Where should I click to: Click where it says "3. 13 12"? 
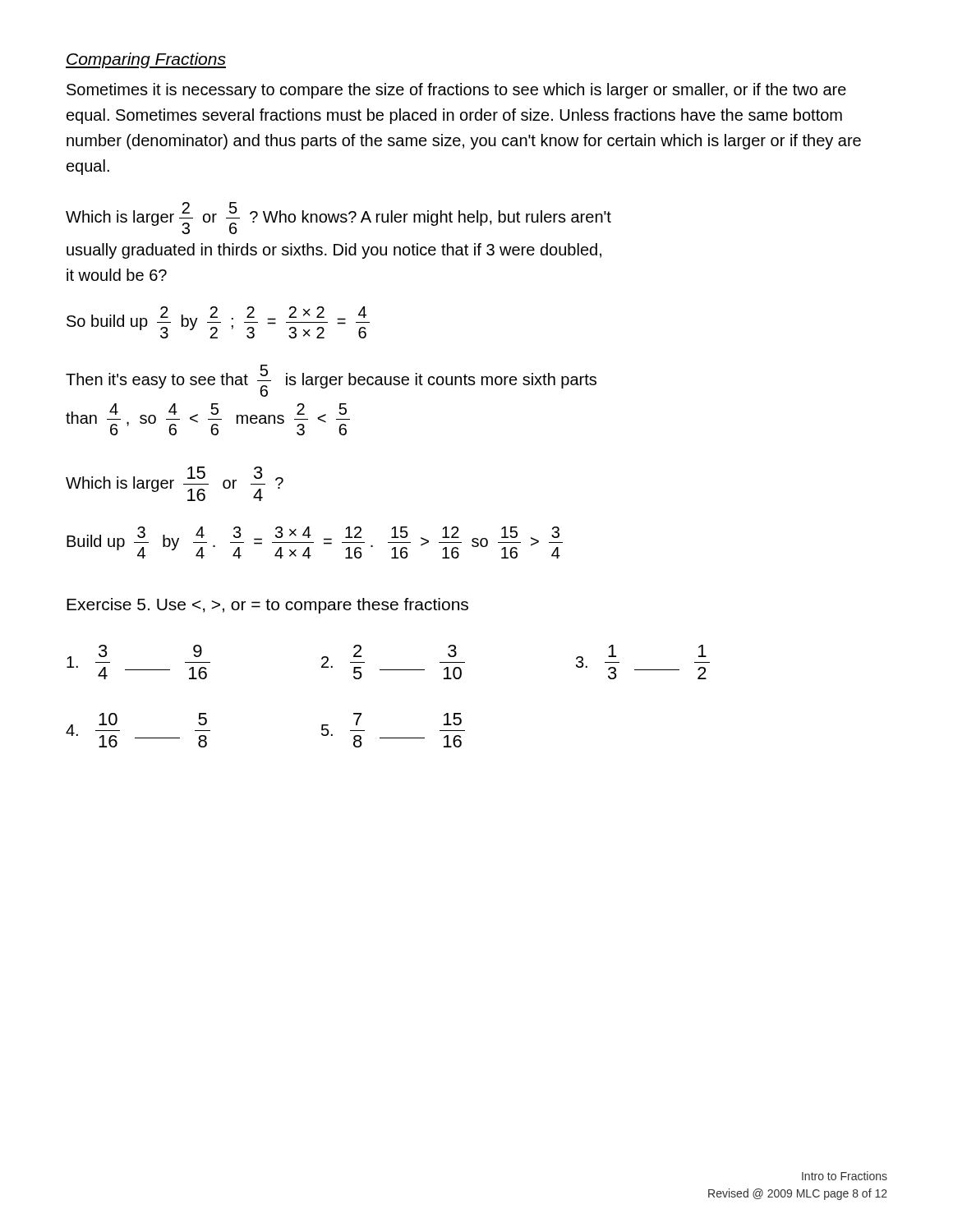pyautogui.click(x=642, y=663)
